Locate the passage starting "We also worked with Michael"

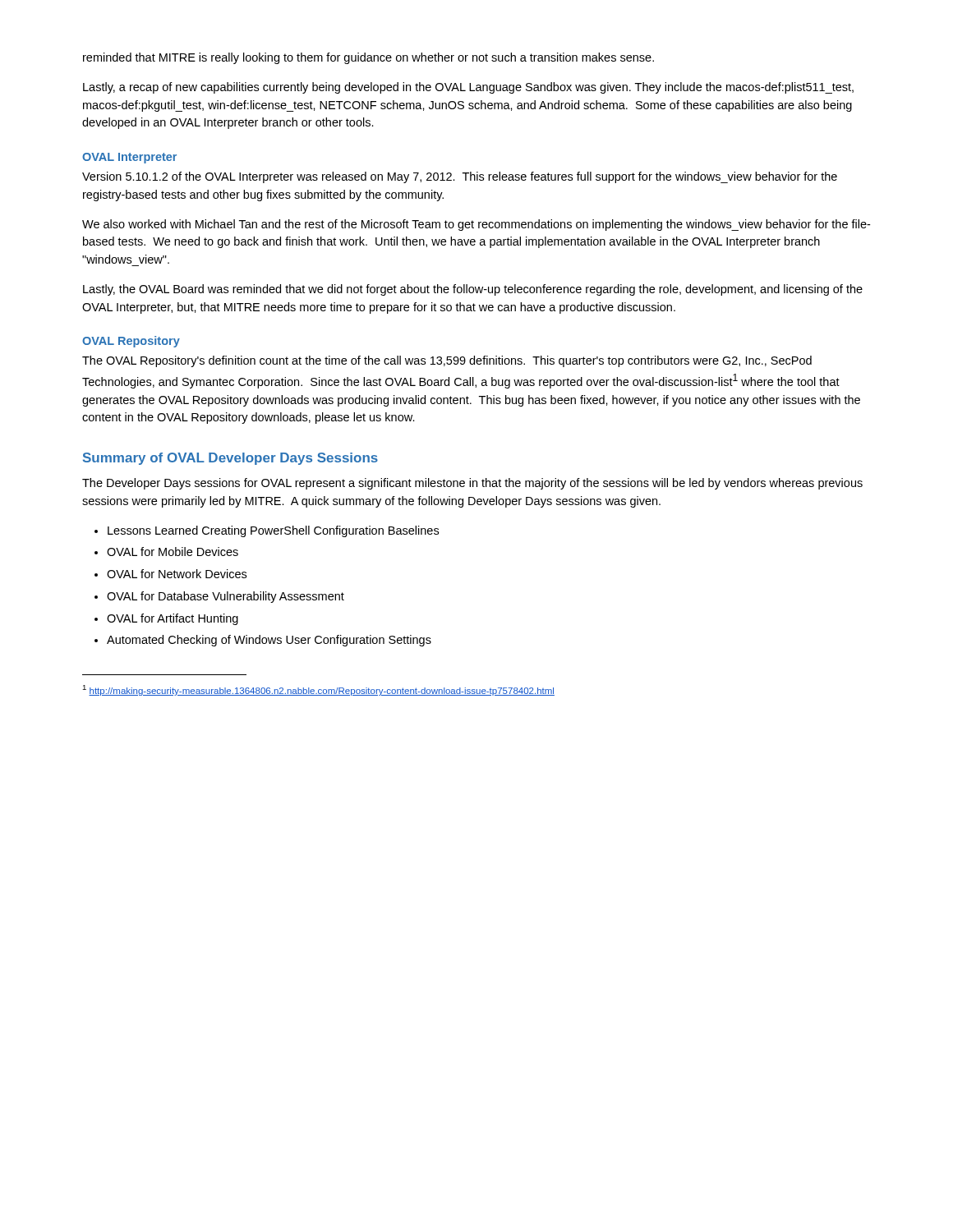[476, 242]
